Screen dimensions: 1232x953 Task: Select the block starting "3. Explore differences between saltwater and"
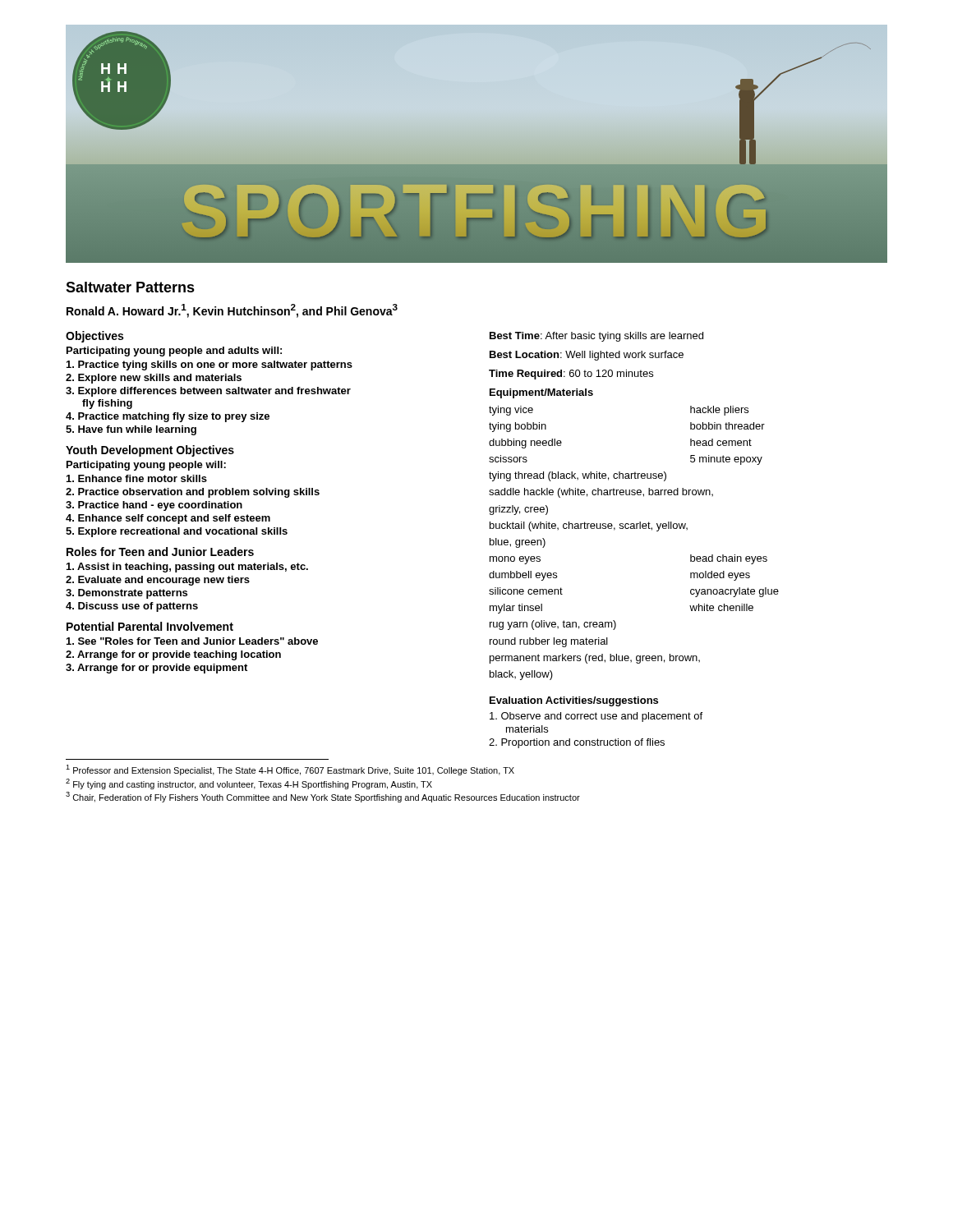tap(208, 396)
